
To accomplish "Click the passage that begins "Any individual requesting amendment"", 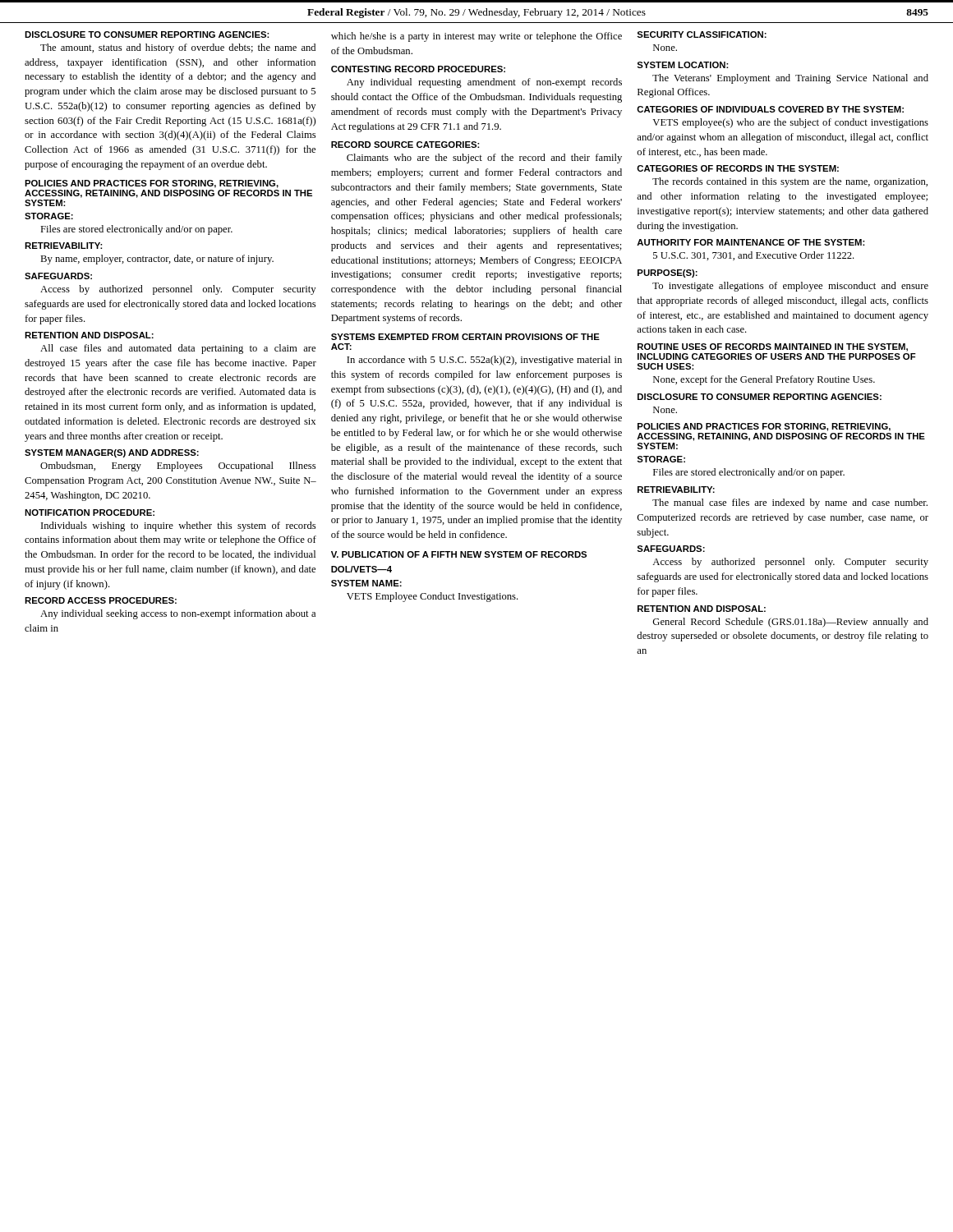I will [x=476, y=105].
